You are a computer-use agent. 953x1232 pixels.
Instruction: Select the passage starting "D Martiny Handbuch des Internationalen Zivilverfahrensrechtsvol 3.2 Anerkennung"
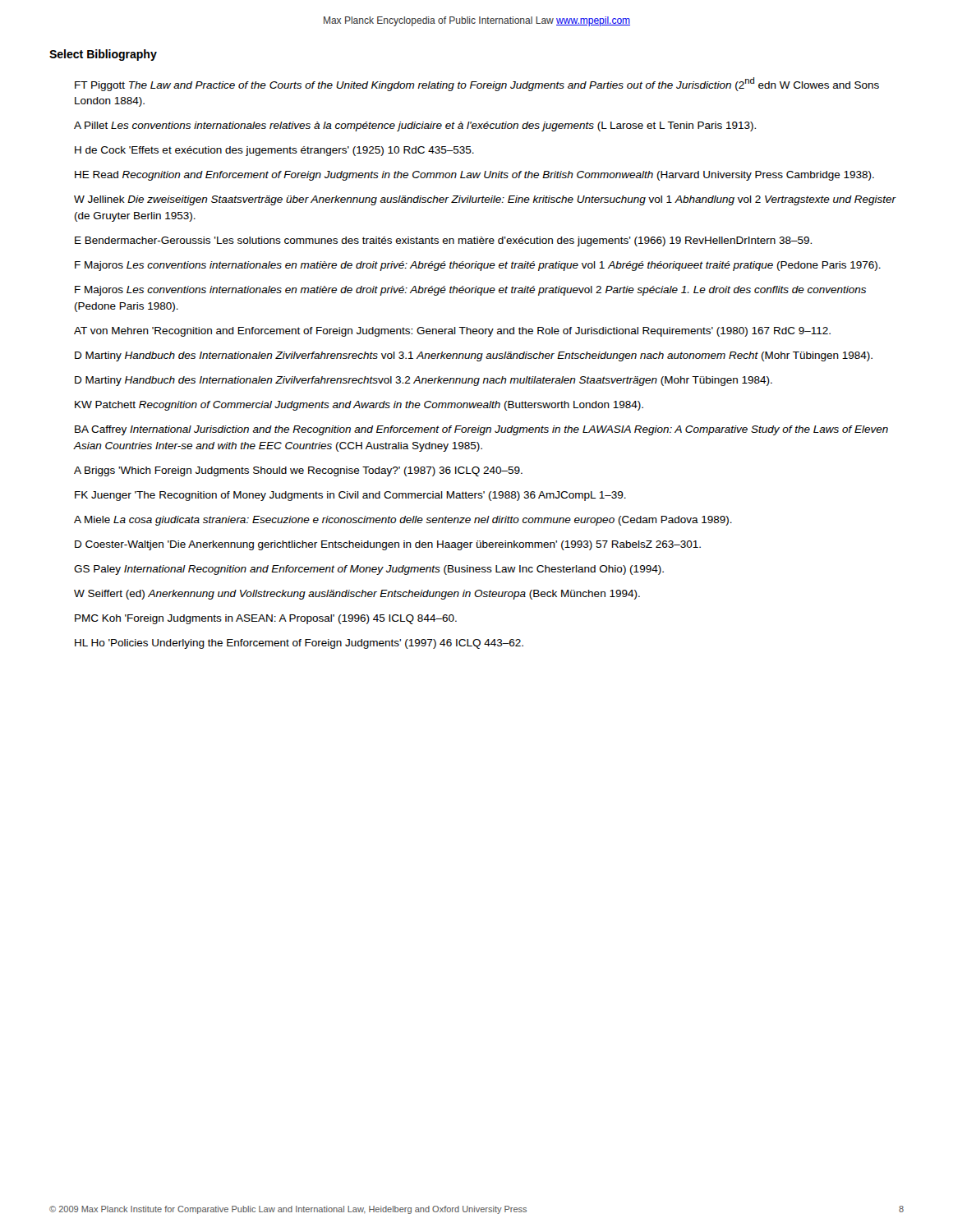pyautogui.click(x=423, y=380)
